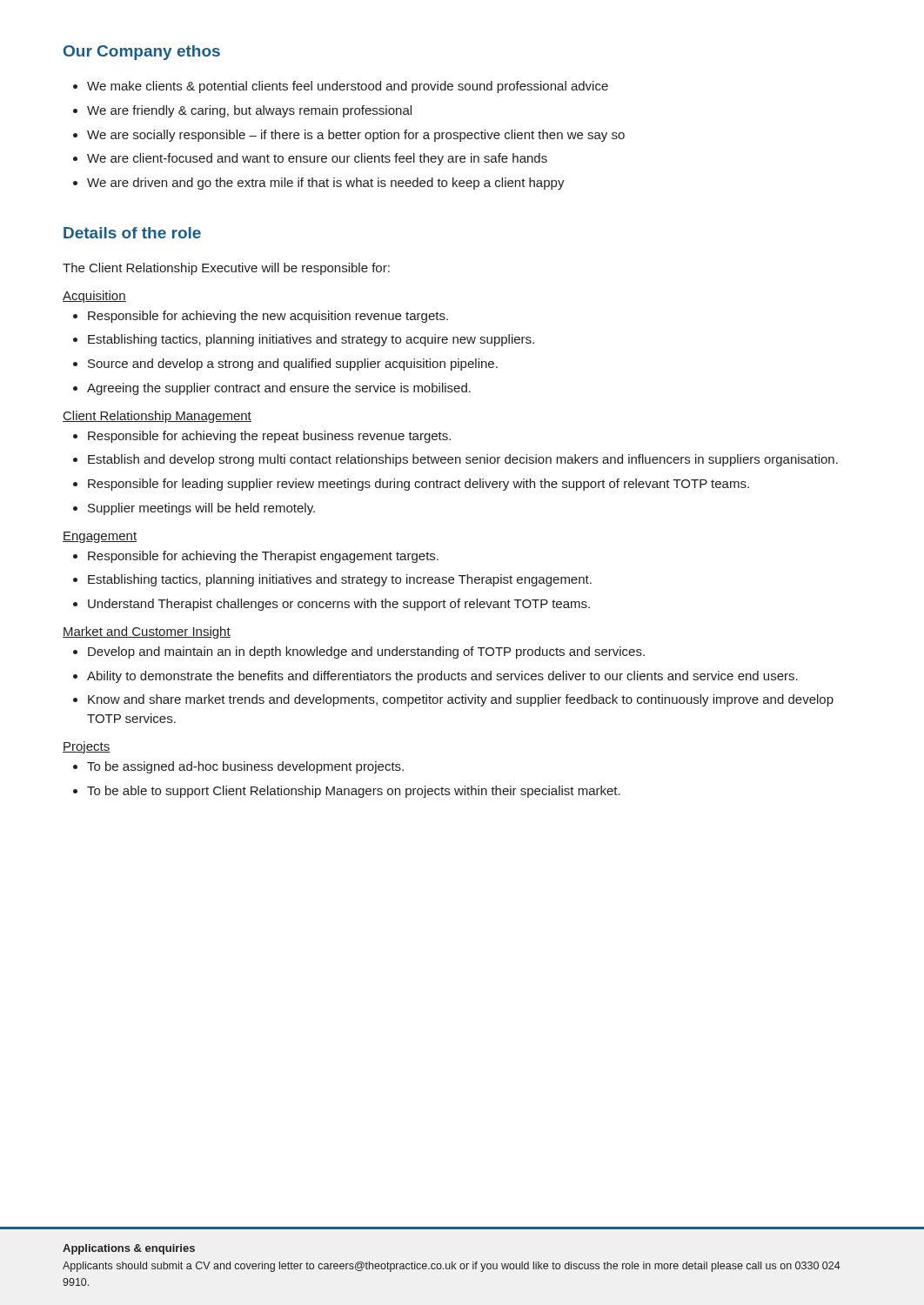Select the passage starting "Client Relationship Management"
Viewport: 924px width, 1305px height.
(157, 417)
